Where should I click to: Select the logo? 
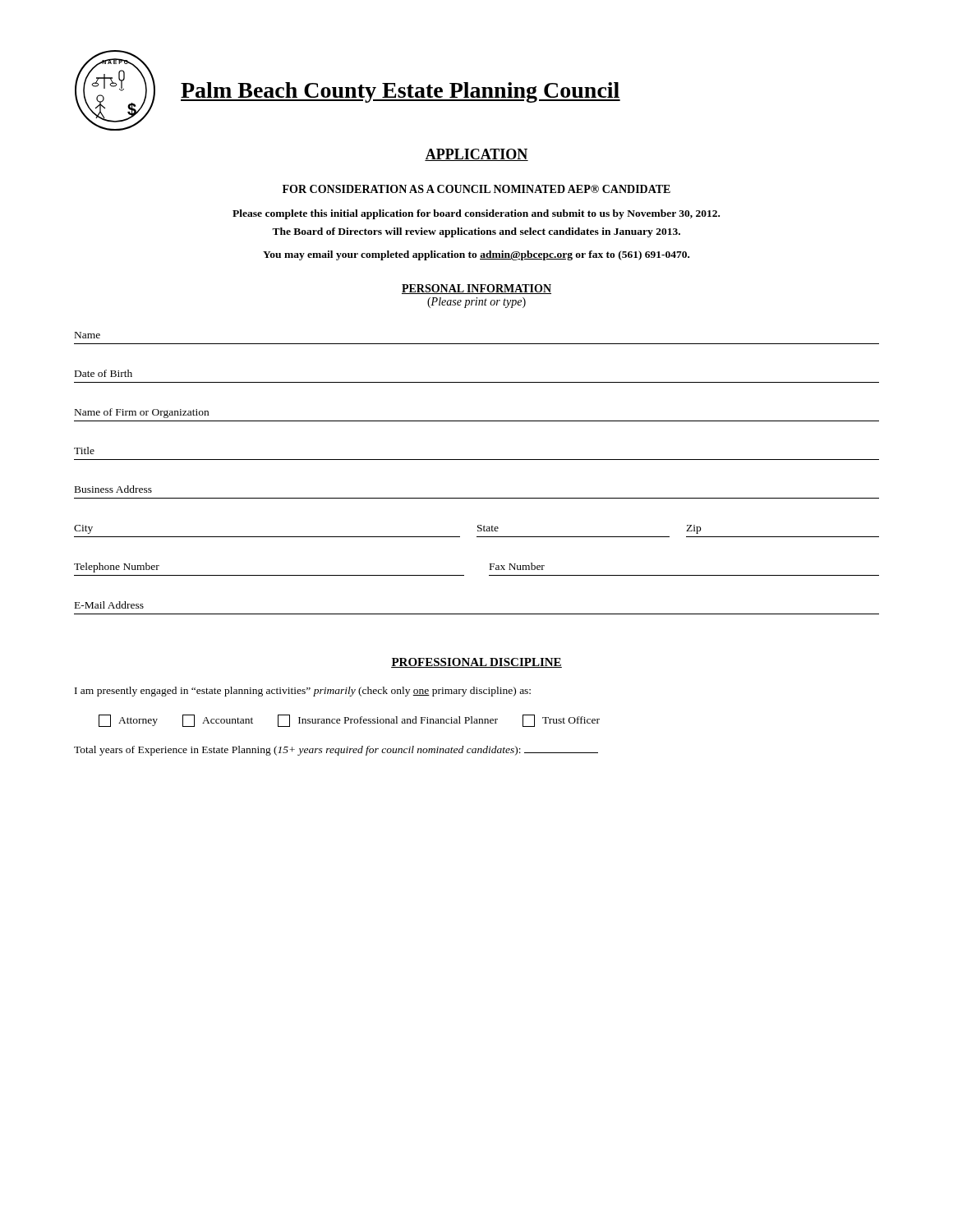pos(115,90)
